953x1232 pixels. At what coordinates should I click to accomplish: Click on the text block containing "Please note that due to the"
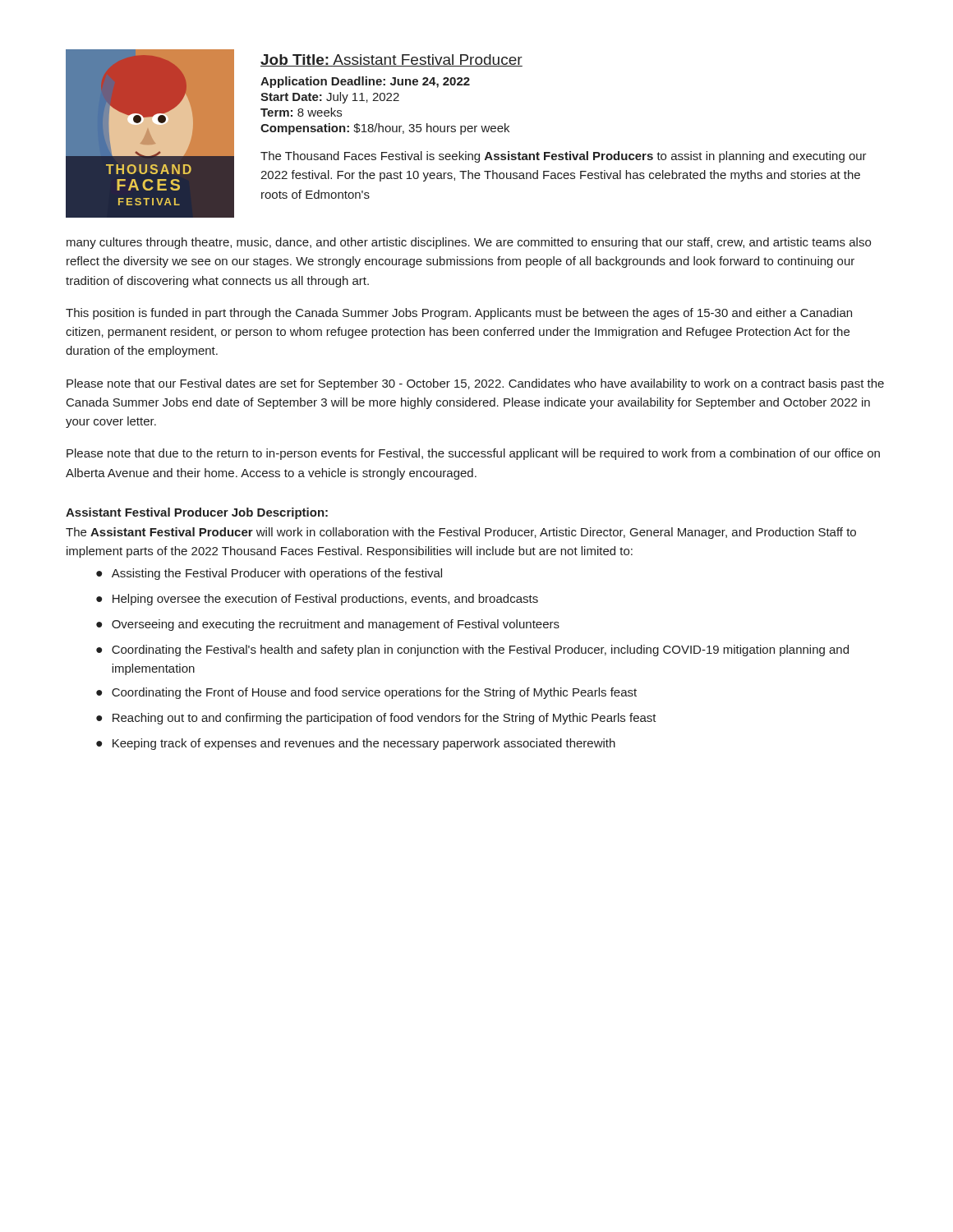point(473,463)
